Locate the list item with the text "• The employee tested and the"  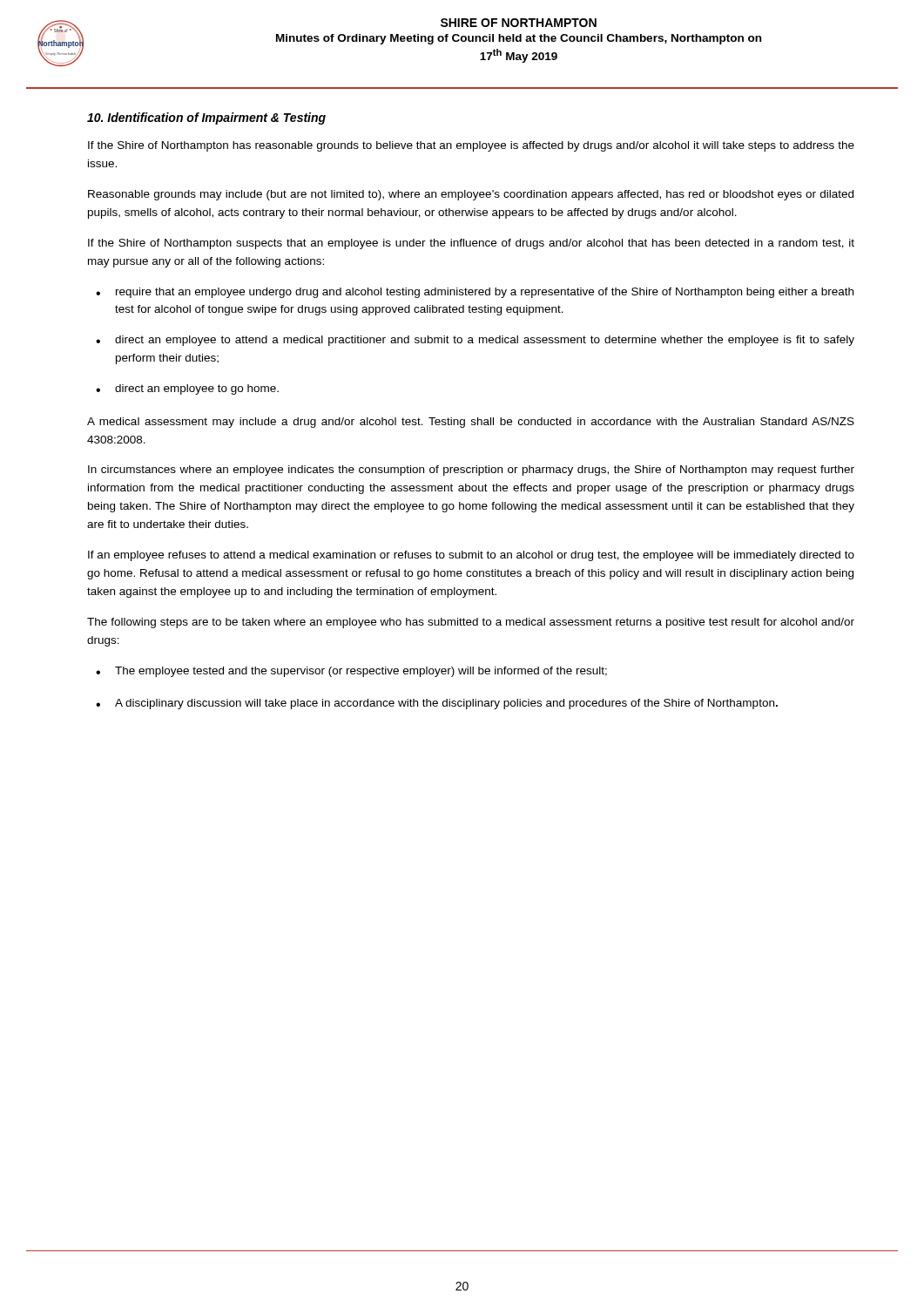(x=475, y=672)
